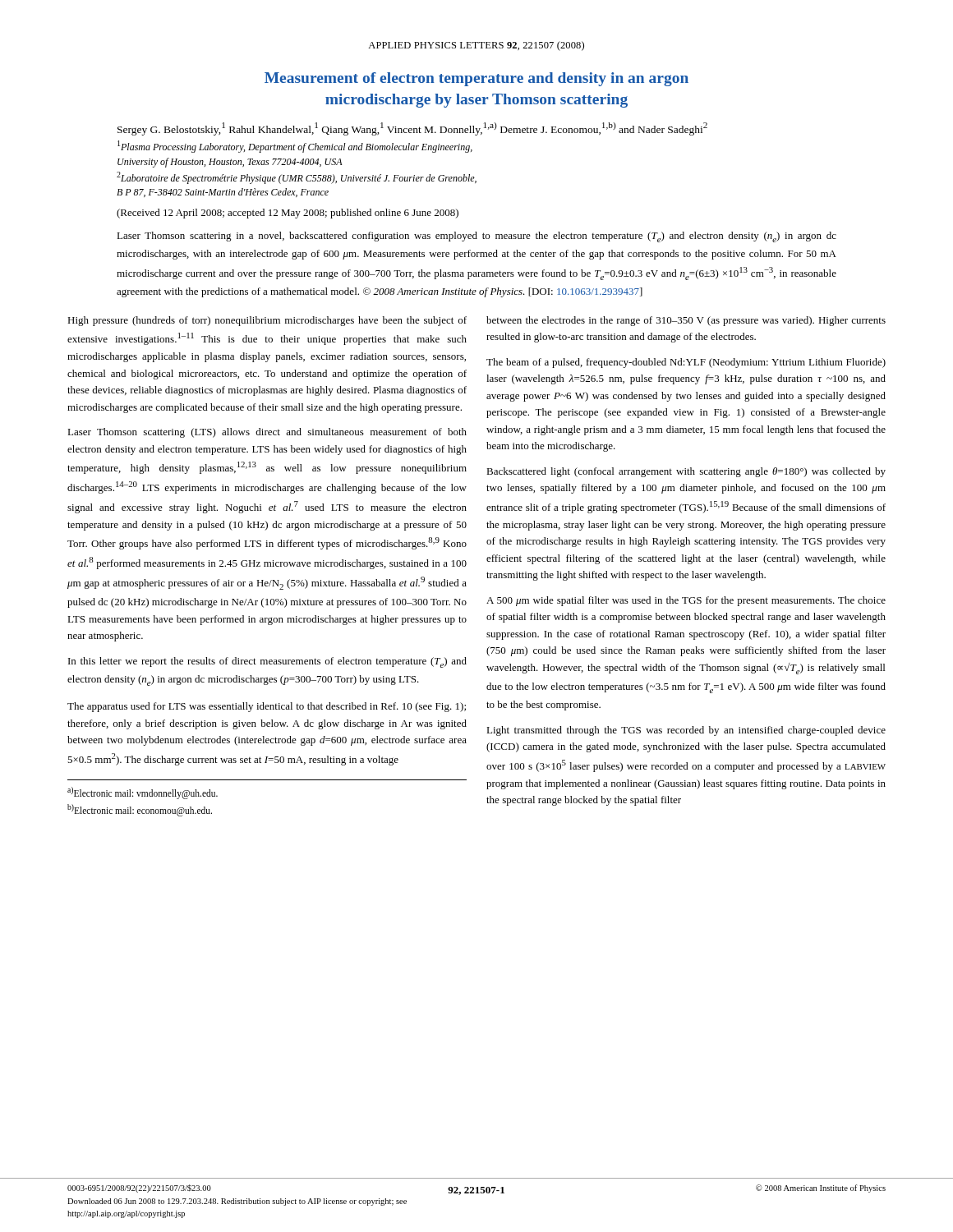Point to the element starting "Measurement of electron temperature"
Screen dimensions: 1232x953
point(476,88)
